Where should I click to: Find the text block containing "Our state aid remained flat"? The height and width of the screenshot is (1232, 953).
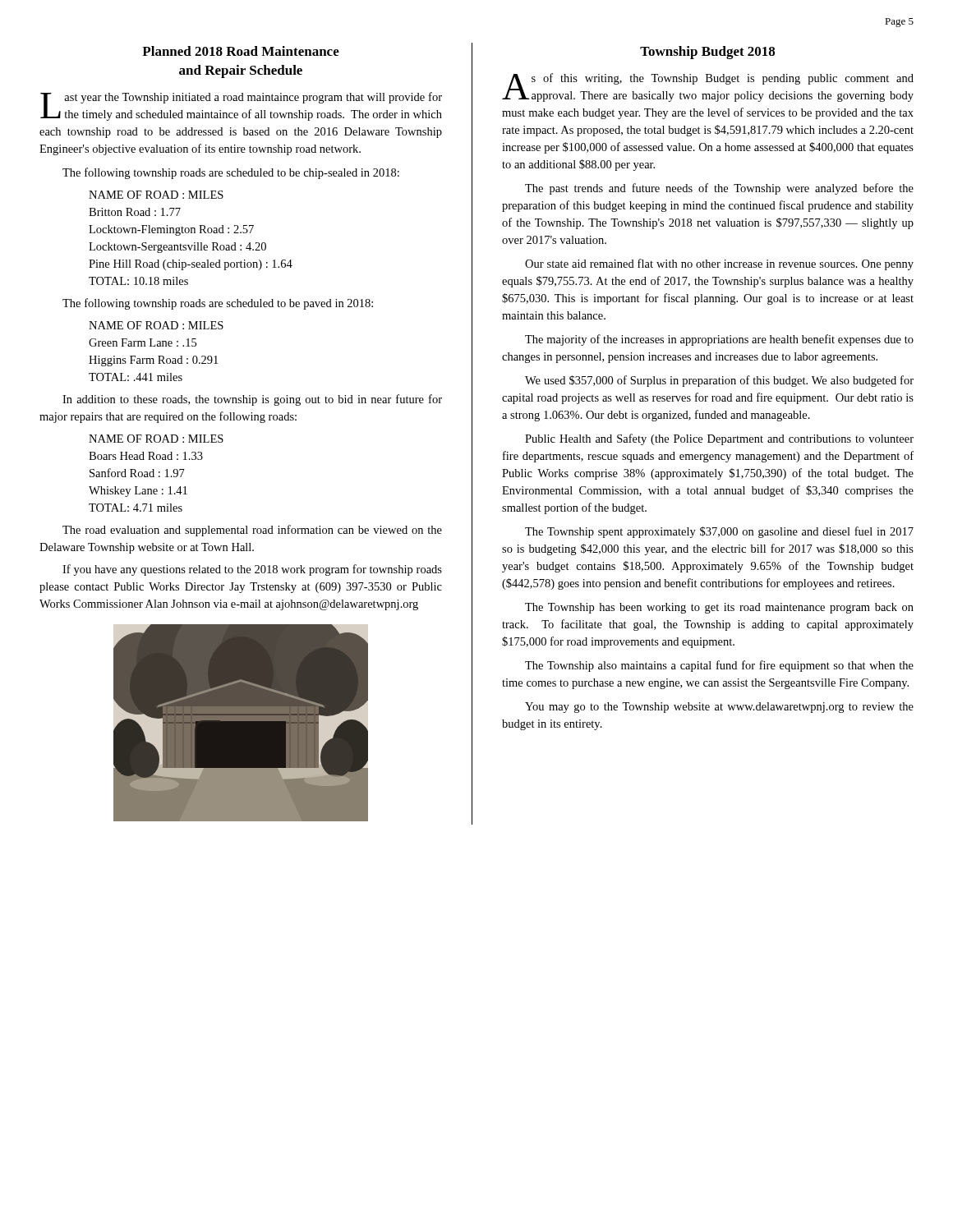pyautogui.click(x=708, y=290)
